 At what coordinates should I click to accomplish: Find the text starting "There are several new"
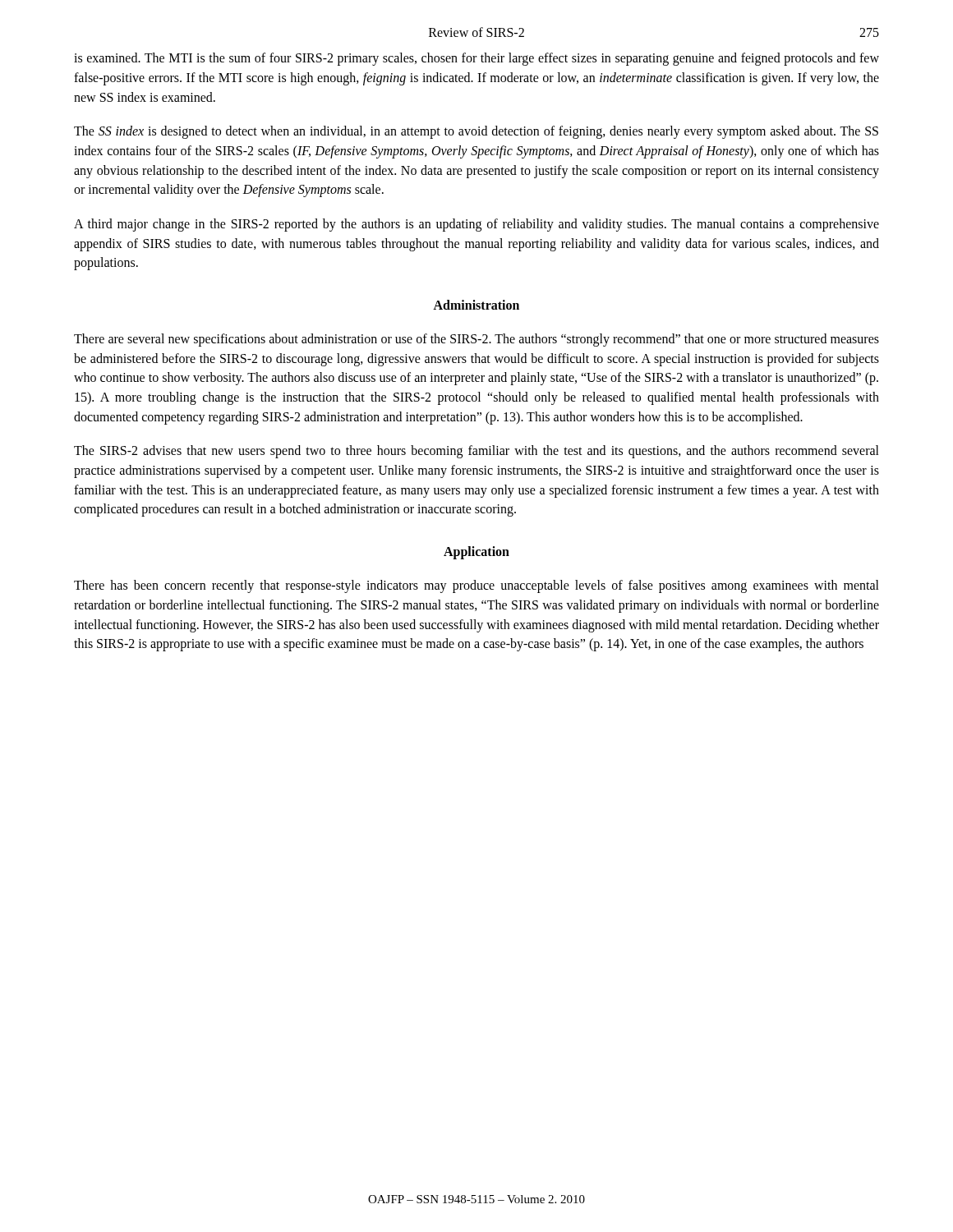pos(476,378)
